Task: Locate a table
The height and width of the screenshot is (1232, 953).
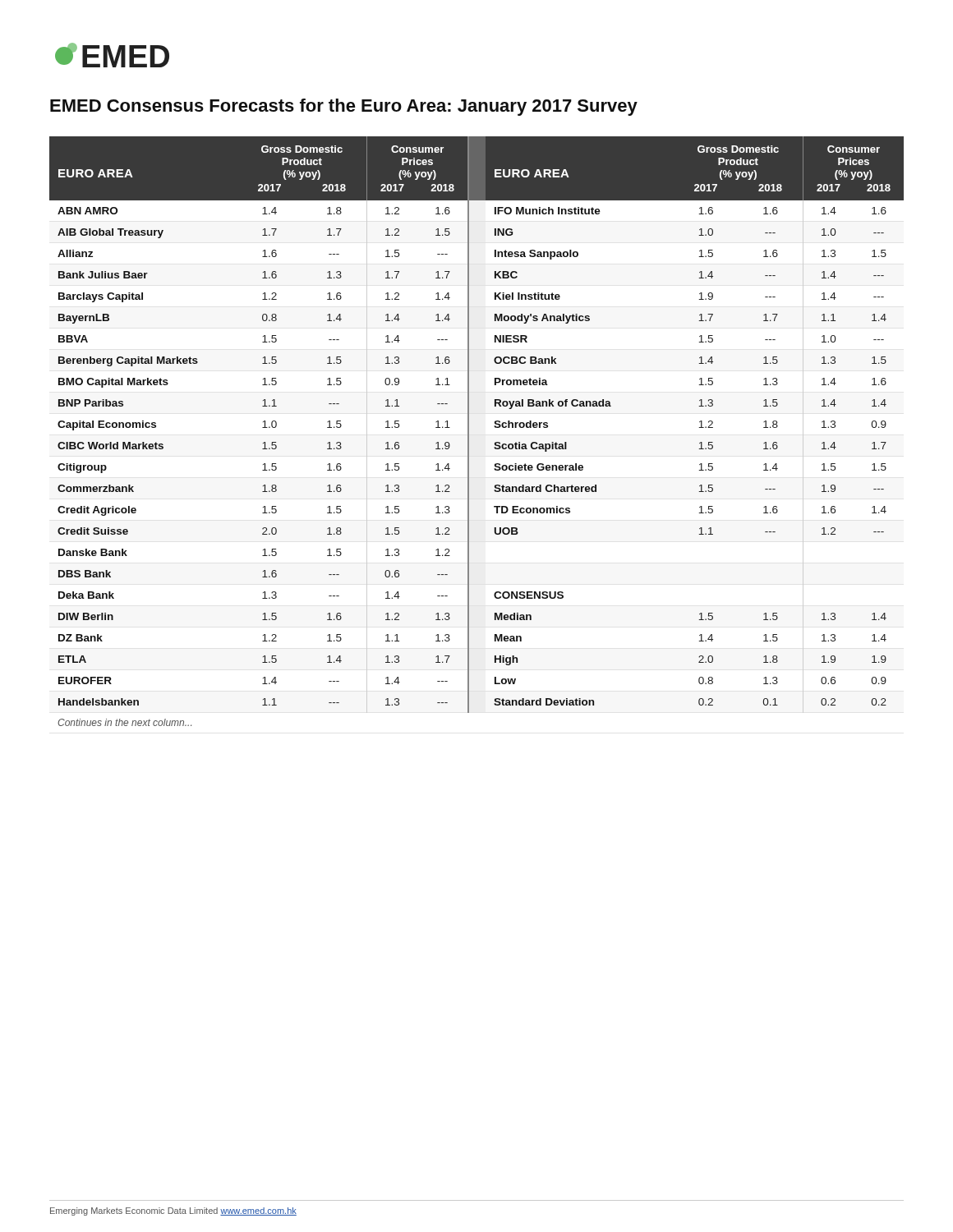Action: point(476,435)
